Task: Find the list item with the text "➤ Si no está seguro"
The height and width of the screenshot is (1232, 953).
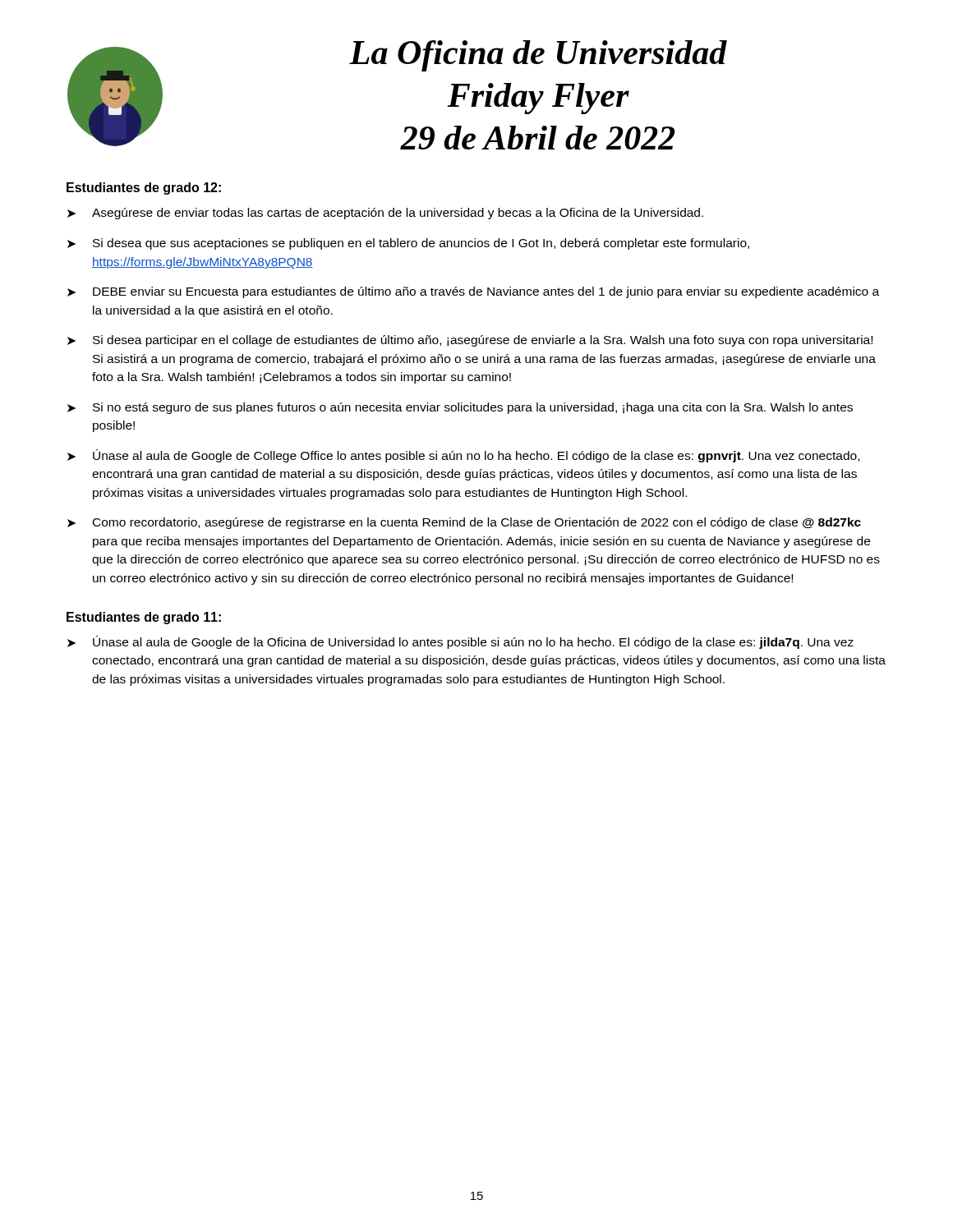Action: (476, 417)
